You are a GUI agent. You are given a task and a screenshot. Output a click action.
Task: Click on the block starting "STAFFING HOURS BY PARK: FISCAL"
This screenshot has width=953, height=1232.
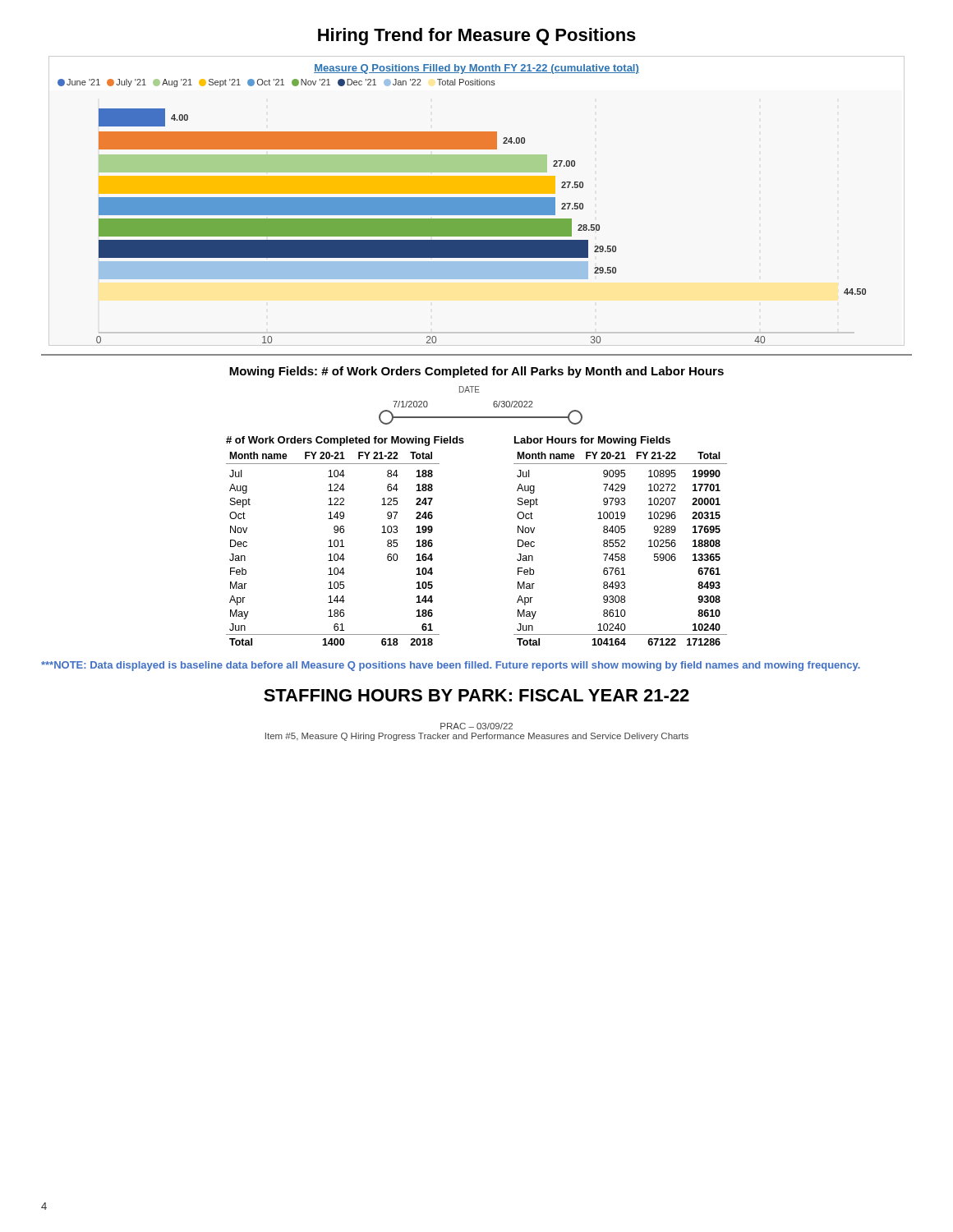[x=476, y=695]
